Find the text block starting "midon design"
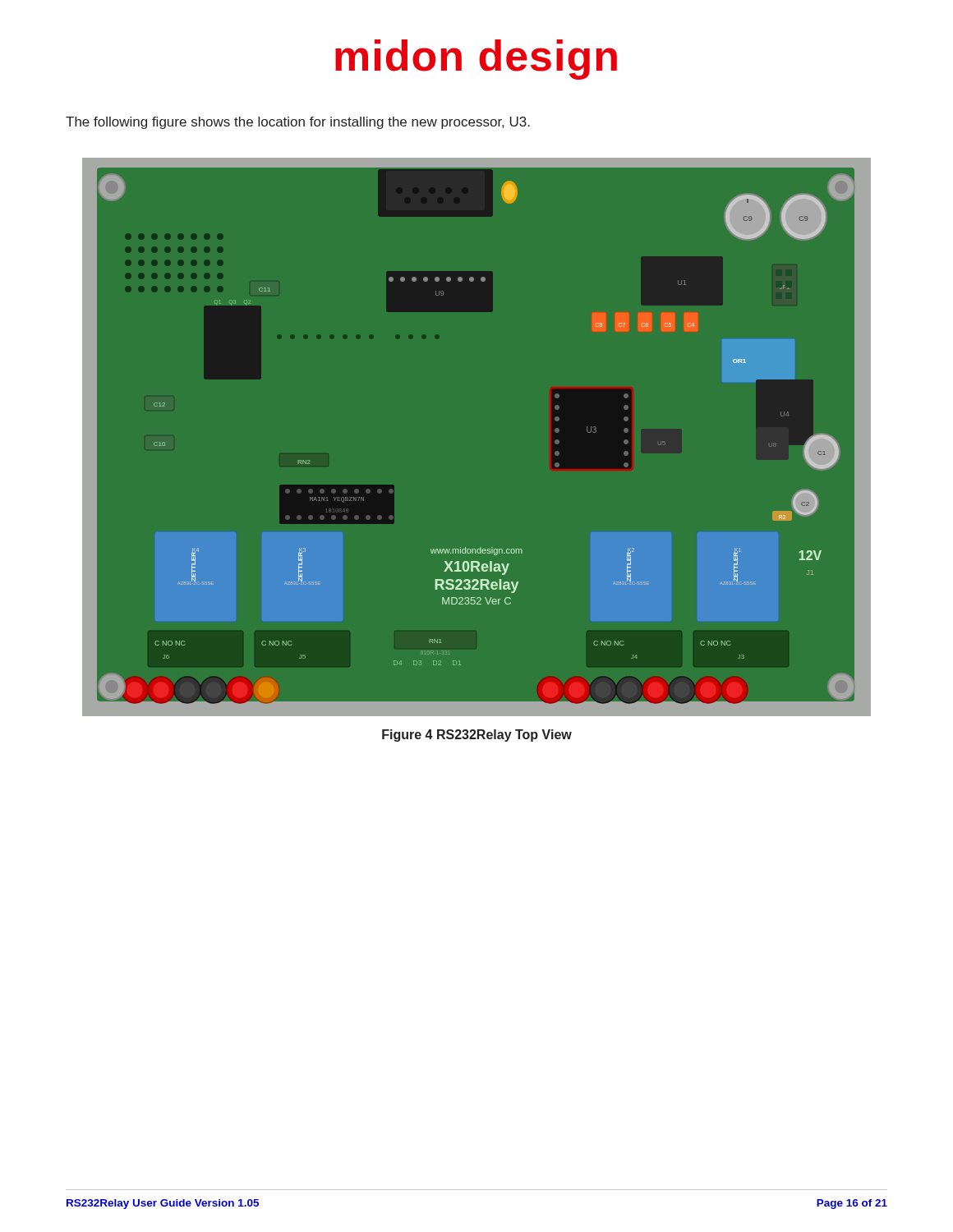This screenshot has height=1232, width=953. pos(476,56)
